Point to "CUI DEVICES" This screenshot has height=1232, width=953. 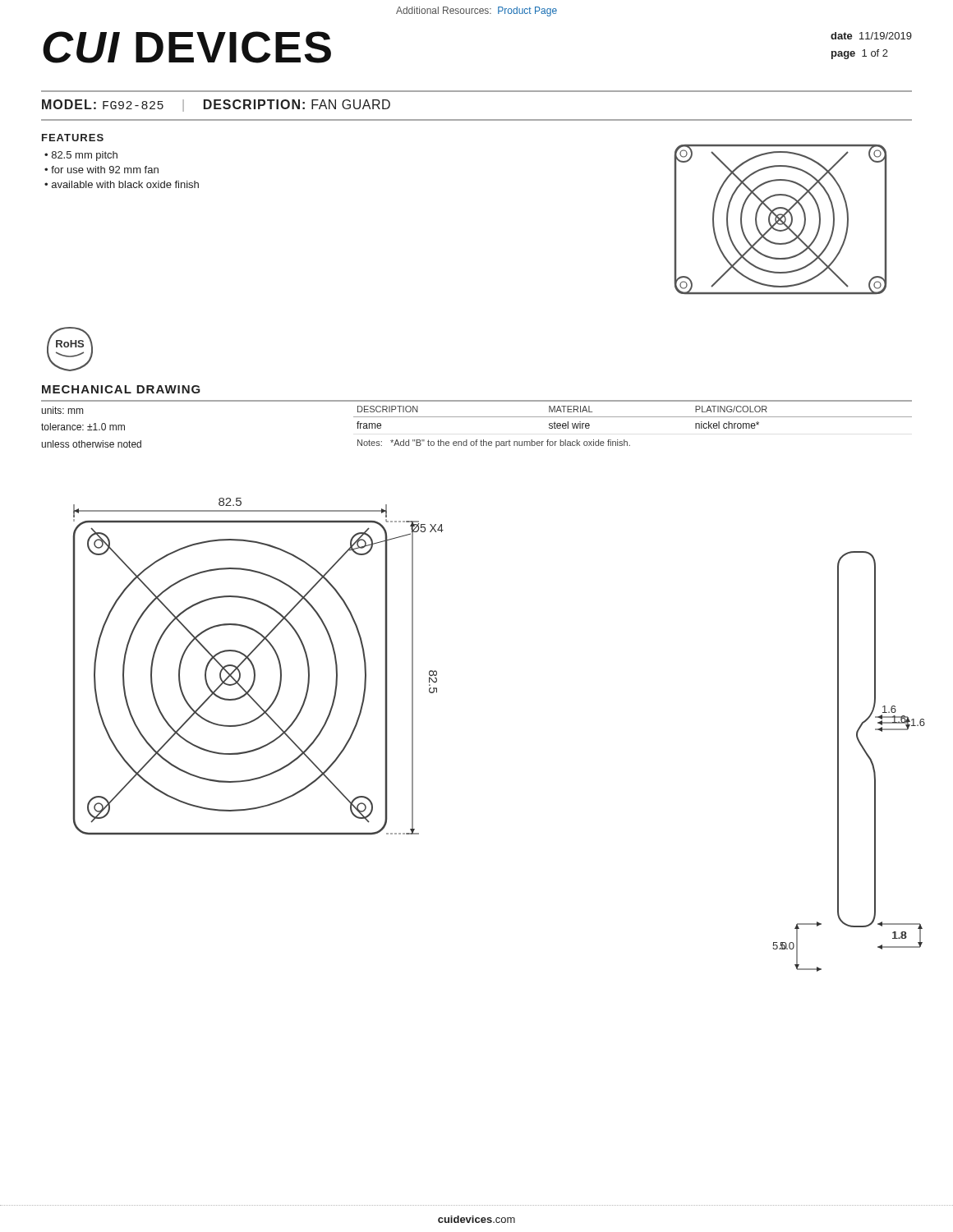pyautogui.click(x=187, y=47)
